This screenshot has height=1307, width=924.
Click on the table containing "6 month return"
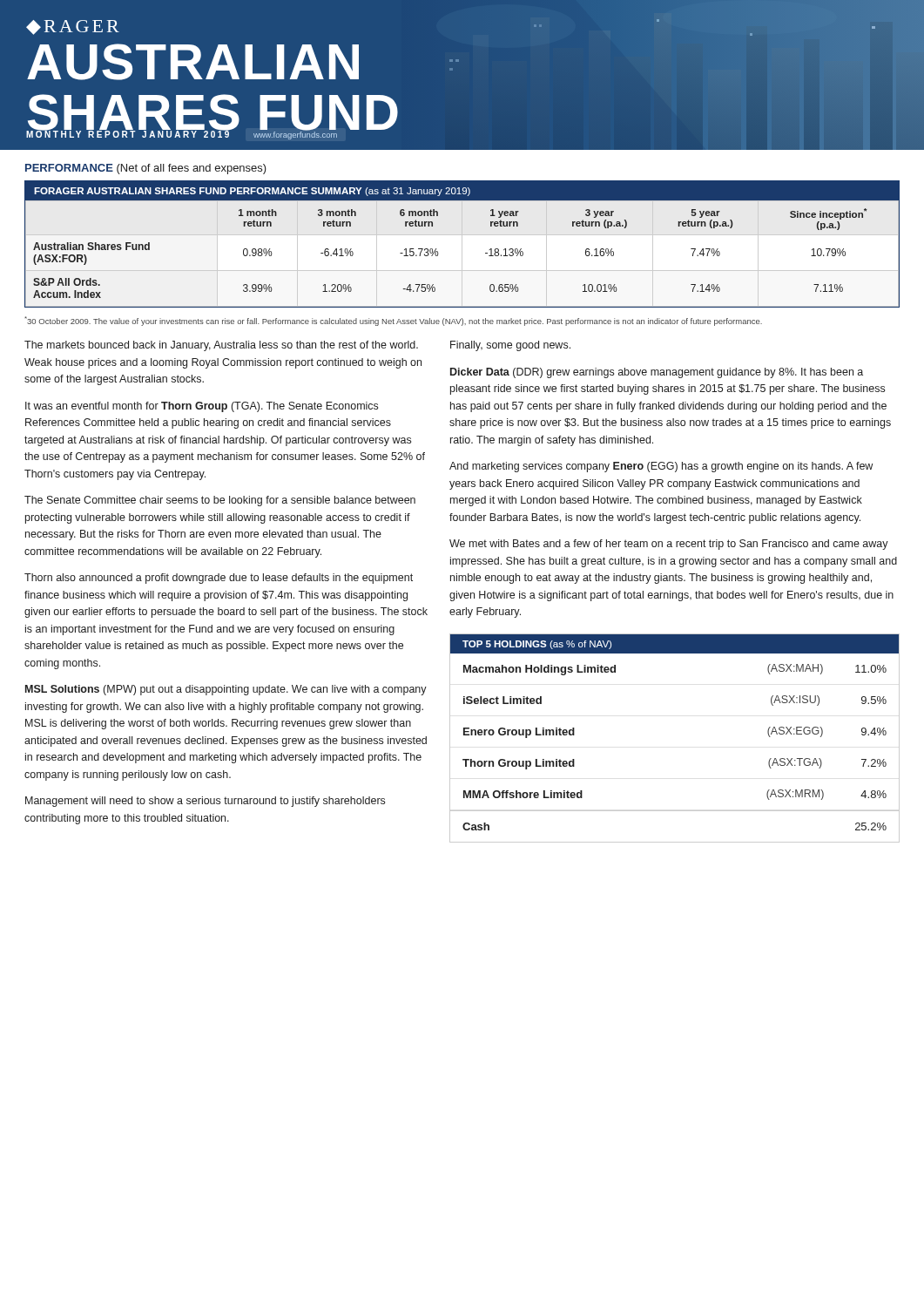click(x=462, y=244)
